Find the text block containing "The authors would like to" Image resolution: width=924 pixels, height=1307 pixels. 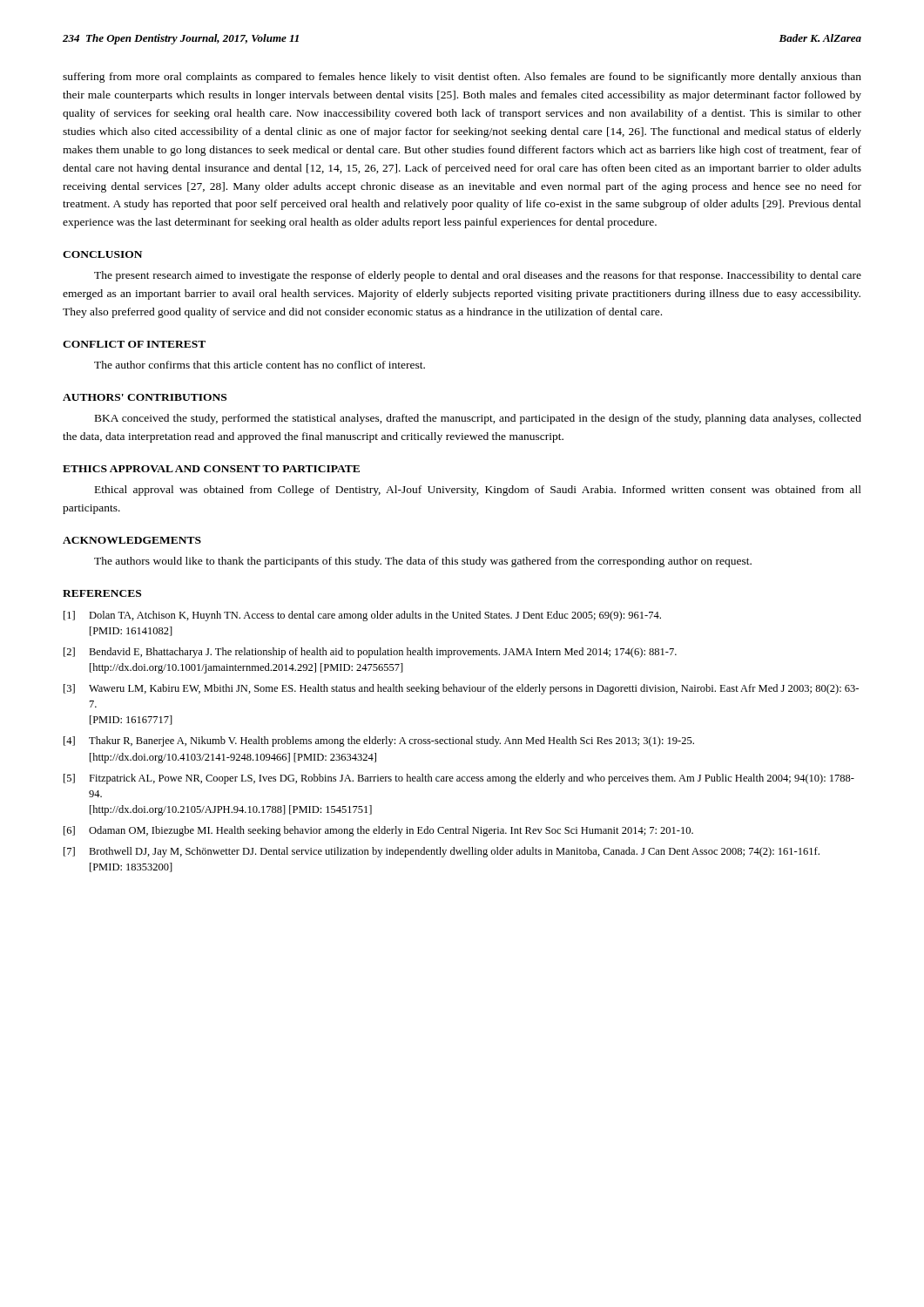pyautogui.click(x=423, y=560)
